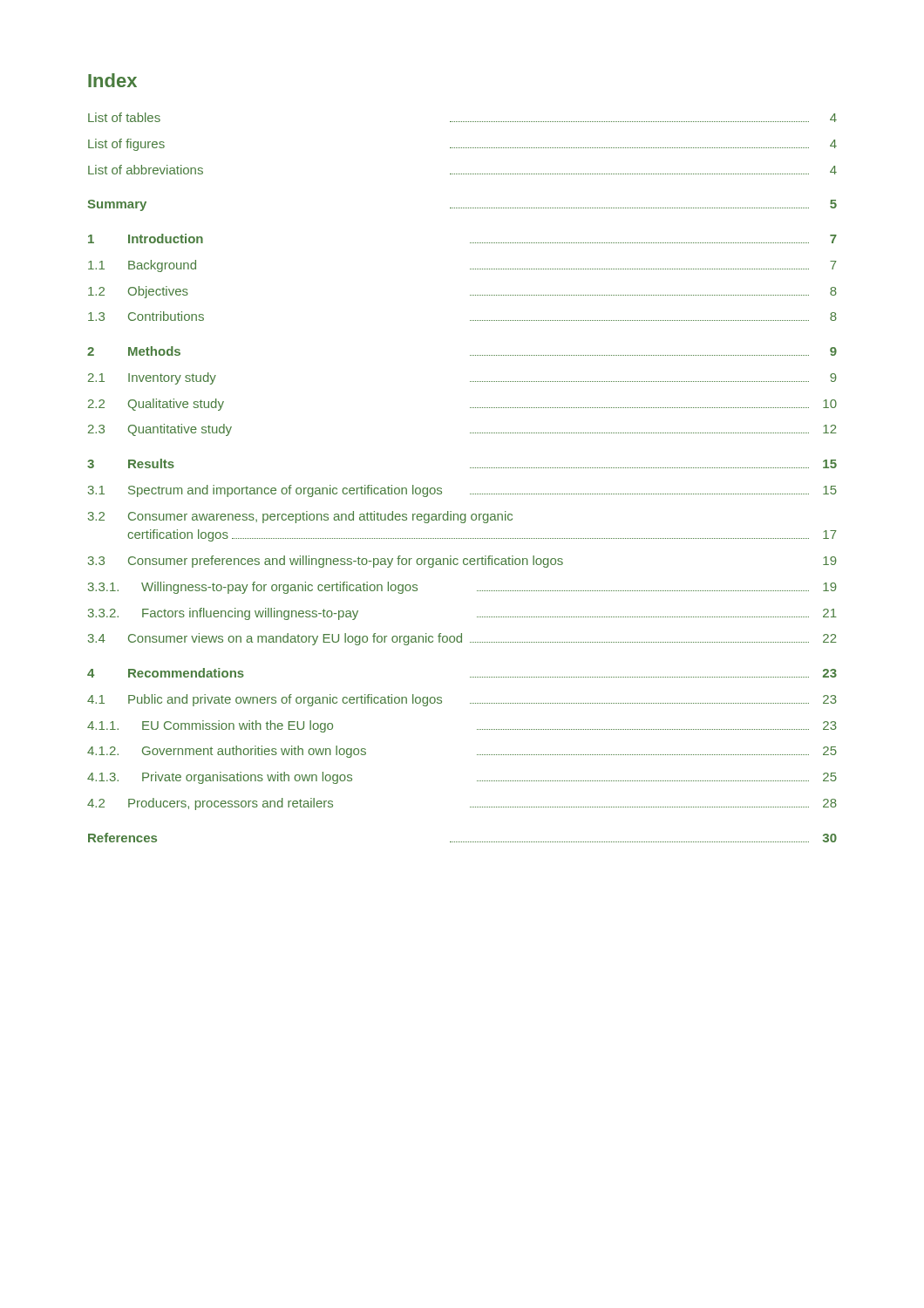Find the list item that reads "List of figures 4"

[x=462, y=144]
